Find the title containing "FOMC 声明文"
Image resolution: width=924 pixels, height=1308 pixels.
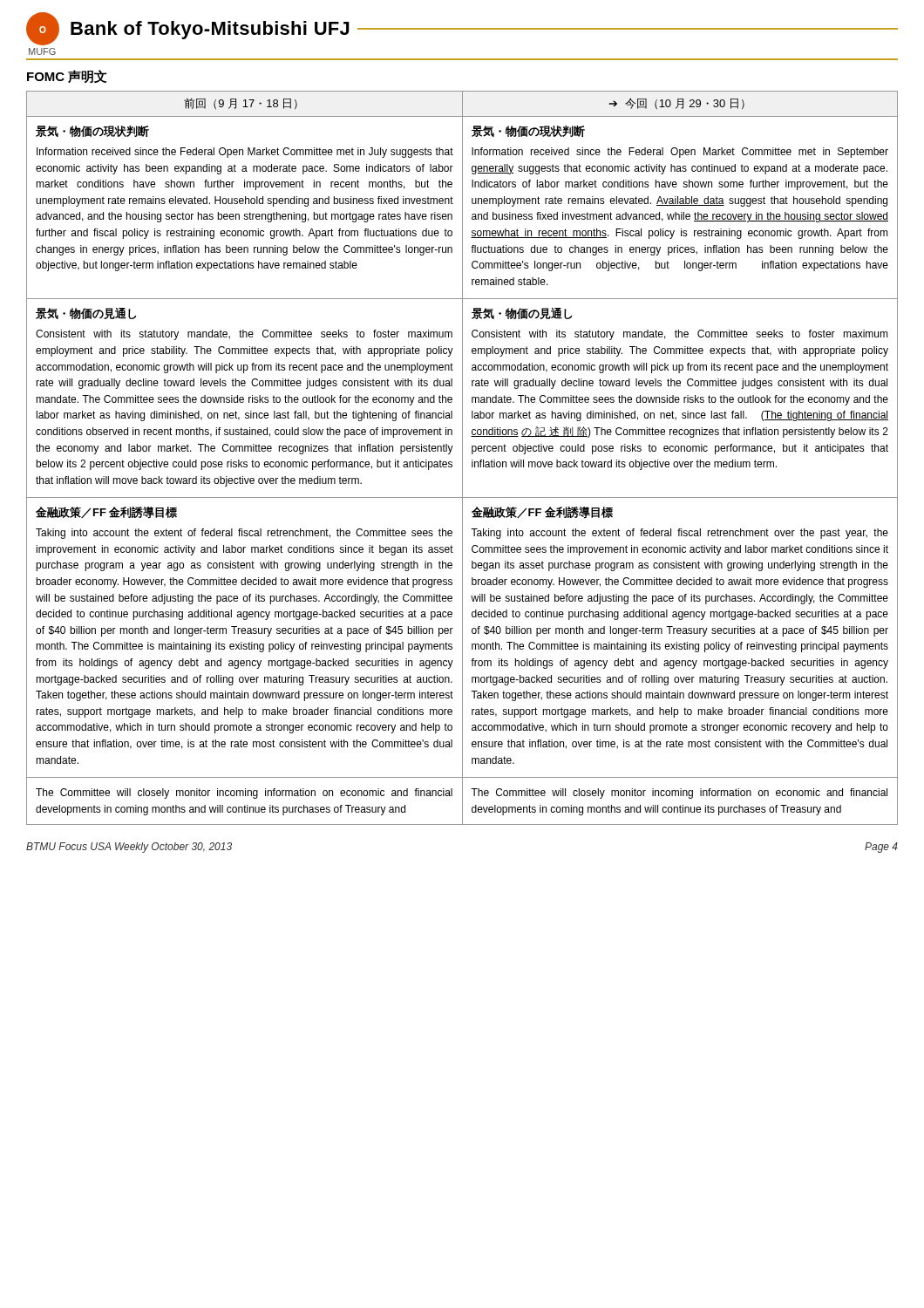coord(67,76)
